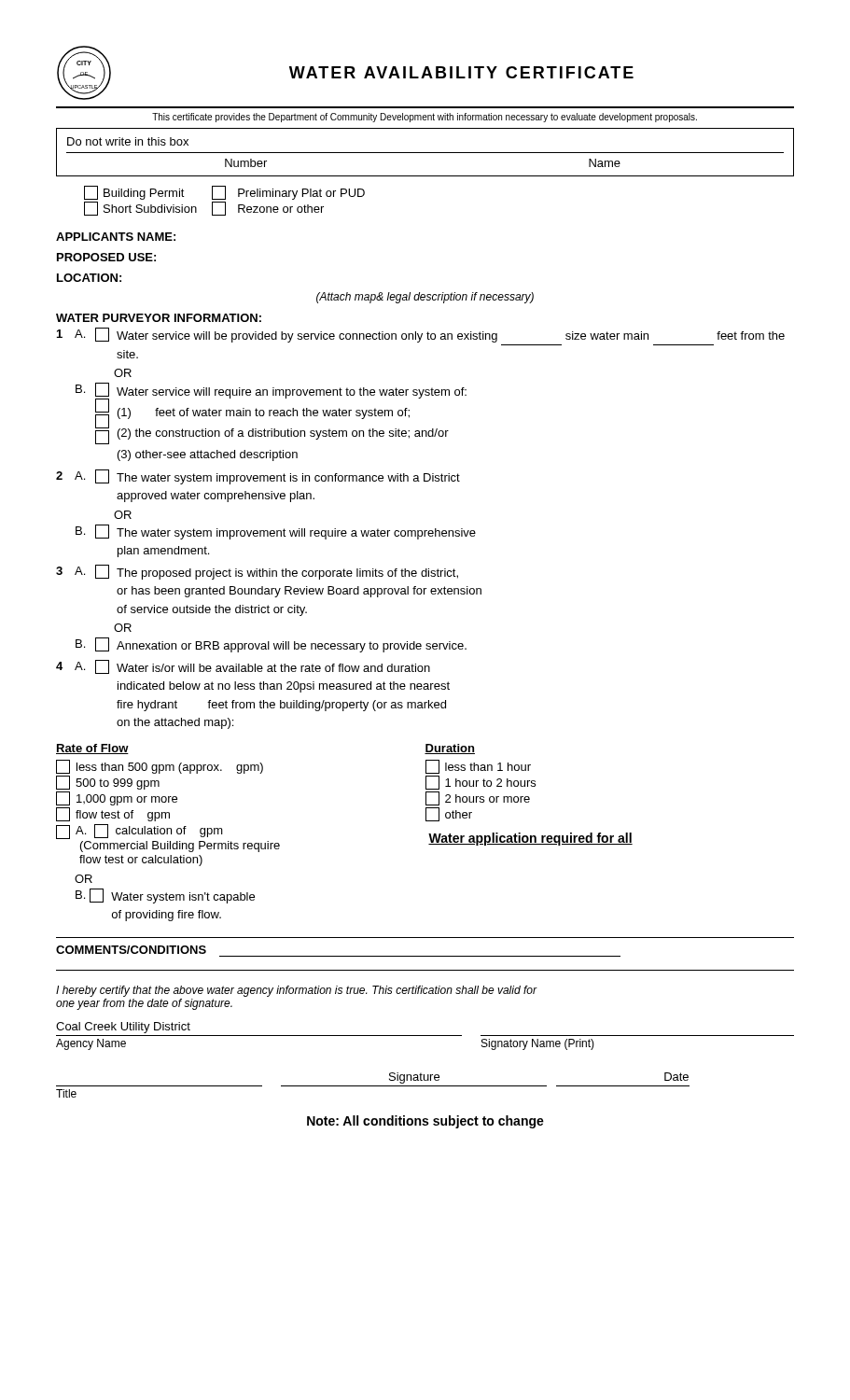This screenshot has width=850, height=1400.
Task: Click on the text starting "flow test of gpm"
Action: tap(113, 814)
